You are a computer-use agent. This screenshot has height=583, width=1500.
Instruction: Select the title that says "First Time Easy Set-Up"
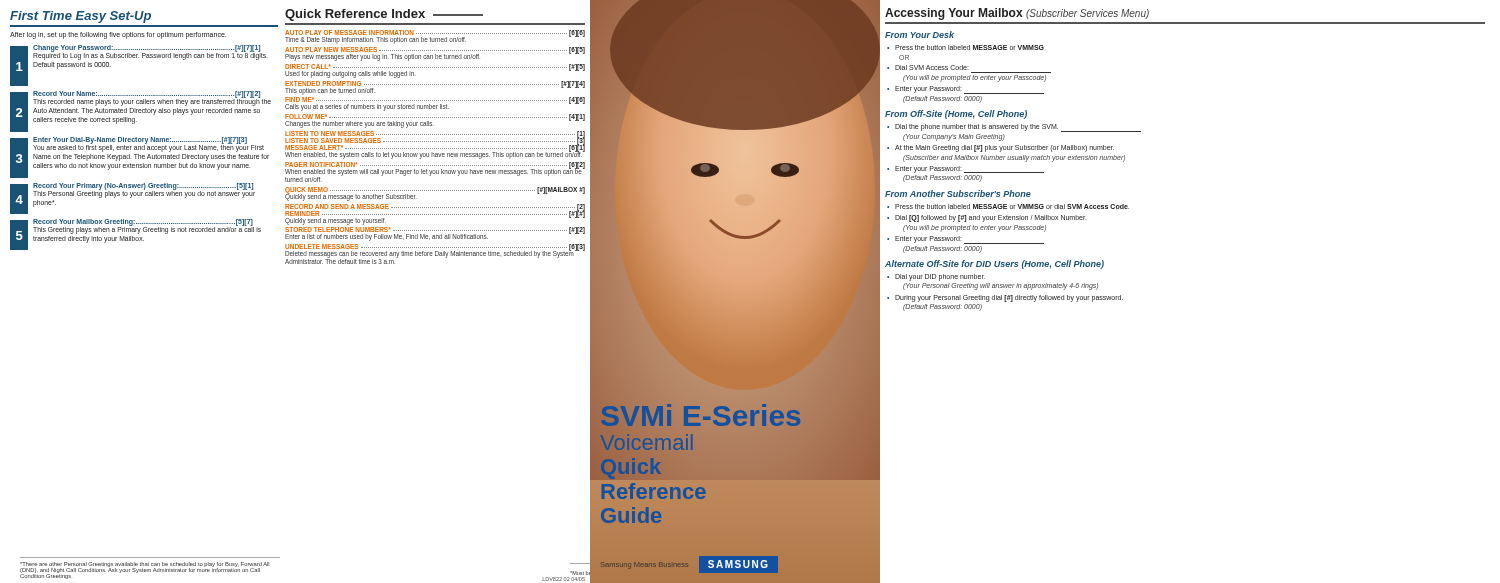coord(81,16)
